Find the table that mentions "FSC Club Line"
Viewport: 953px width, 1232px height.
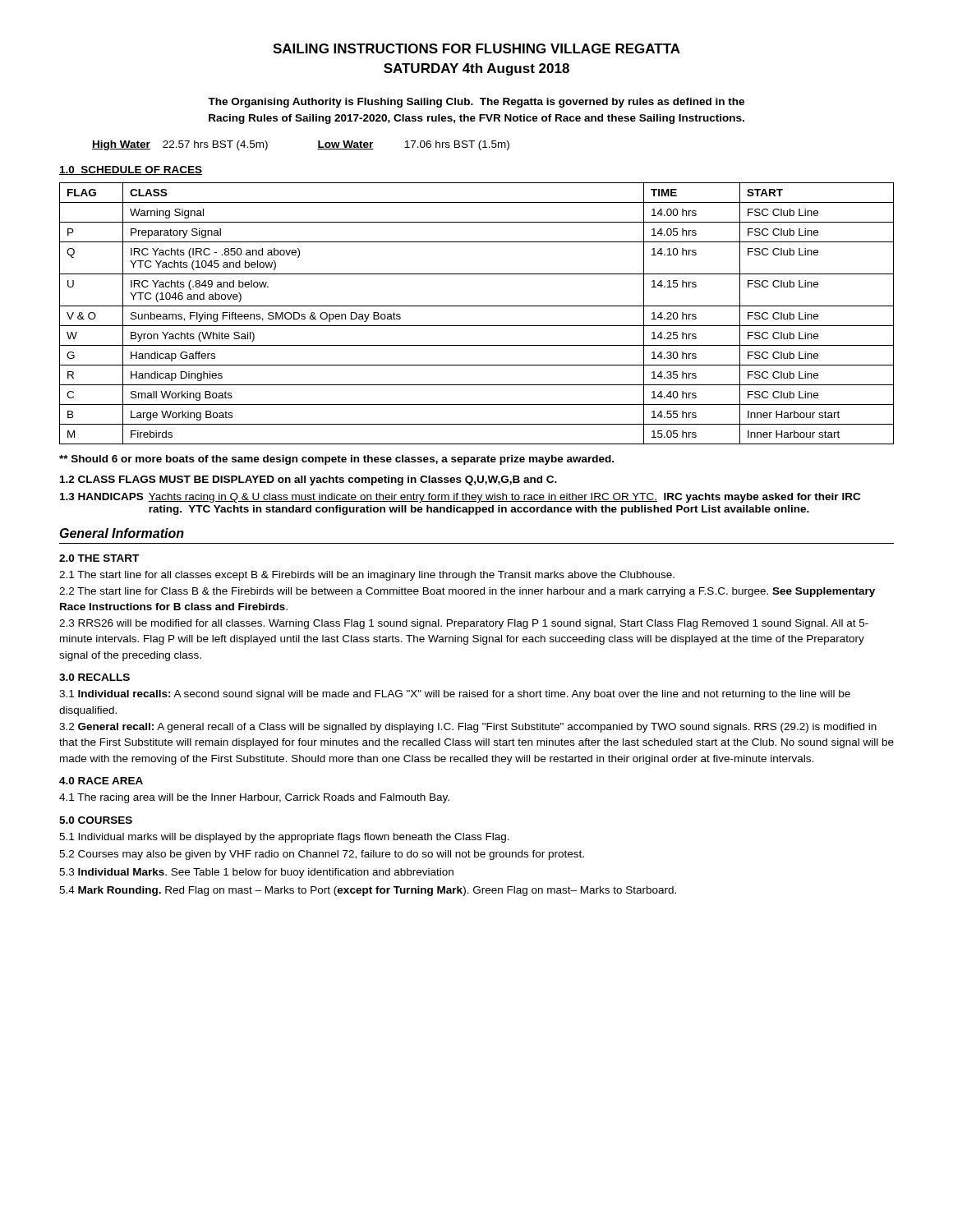click(476, 313)
